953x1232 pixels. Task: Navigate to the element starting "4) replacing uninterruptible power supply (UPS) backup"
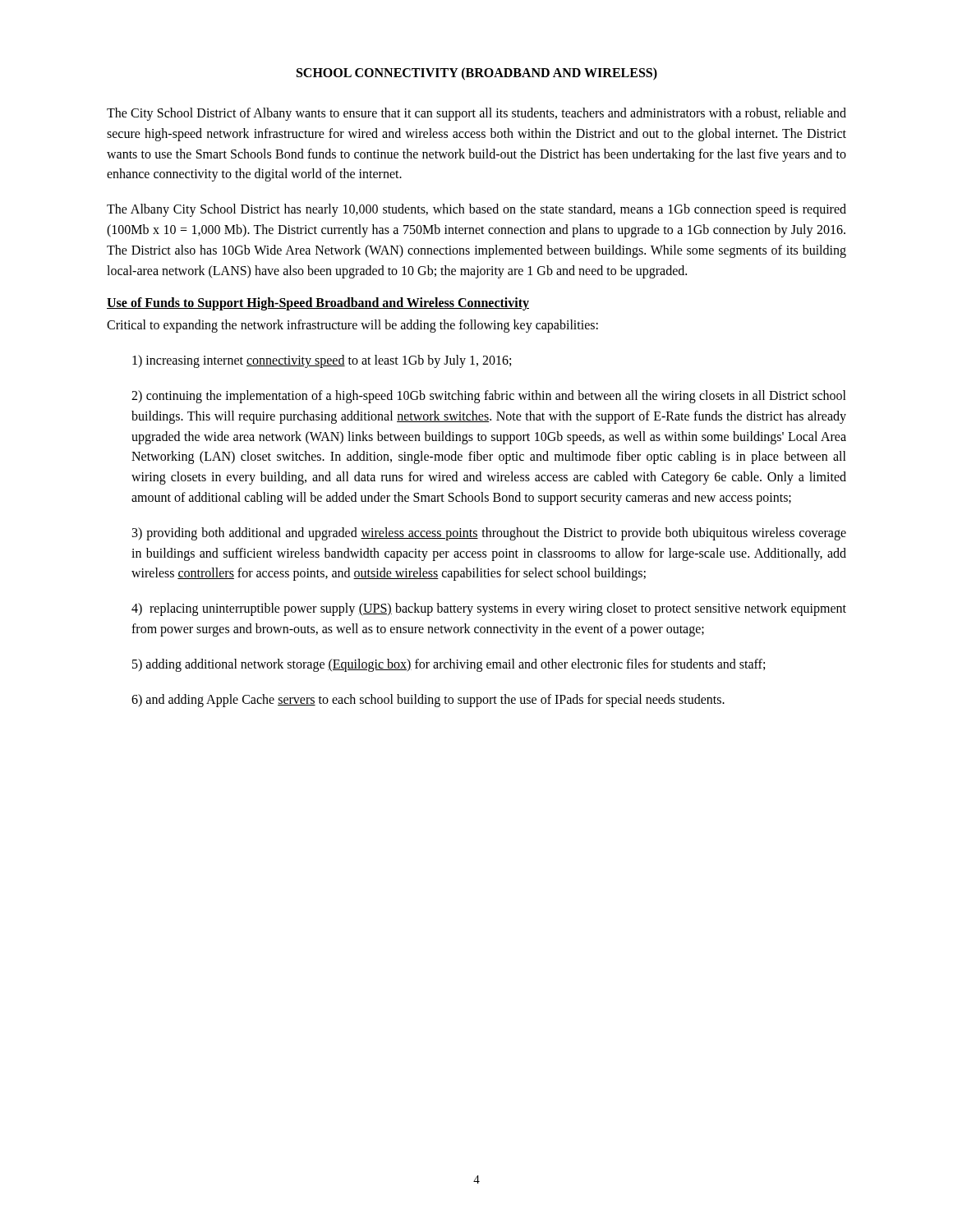(489, 619)
